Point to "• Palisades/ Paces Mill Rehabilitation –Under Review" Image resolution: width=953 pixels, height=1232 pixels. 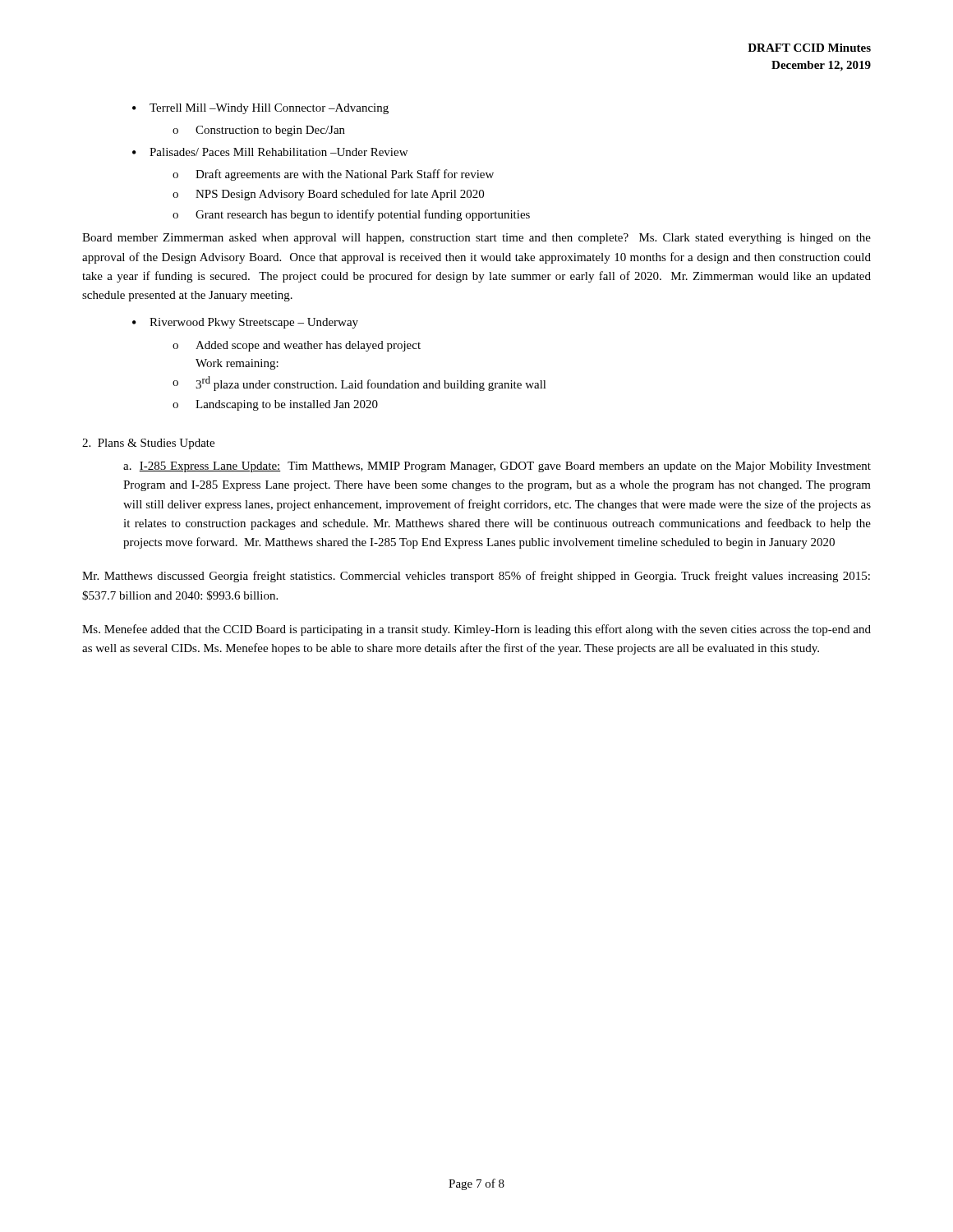270,153
